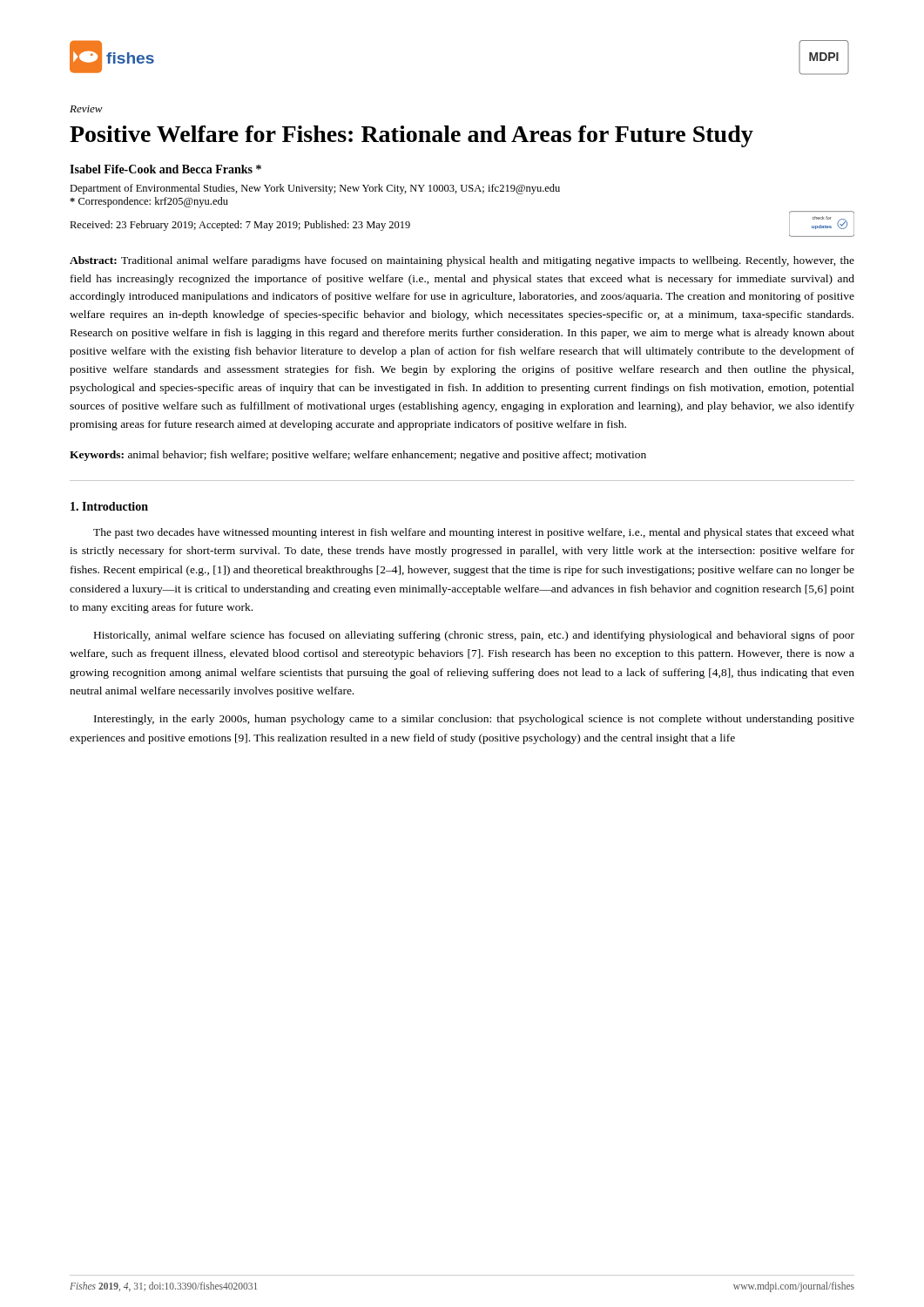This screenshot has width=924, height=1307.
Task: Navigate to the element starting "Received: 23 February 2019;"
Action: 240,225
